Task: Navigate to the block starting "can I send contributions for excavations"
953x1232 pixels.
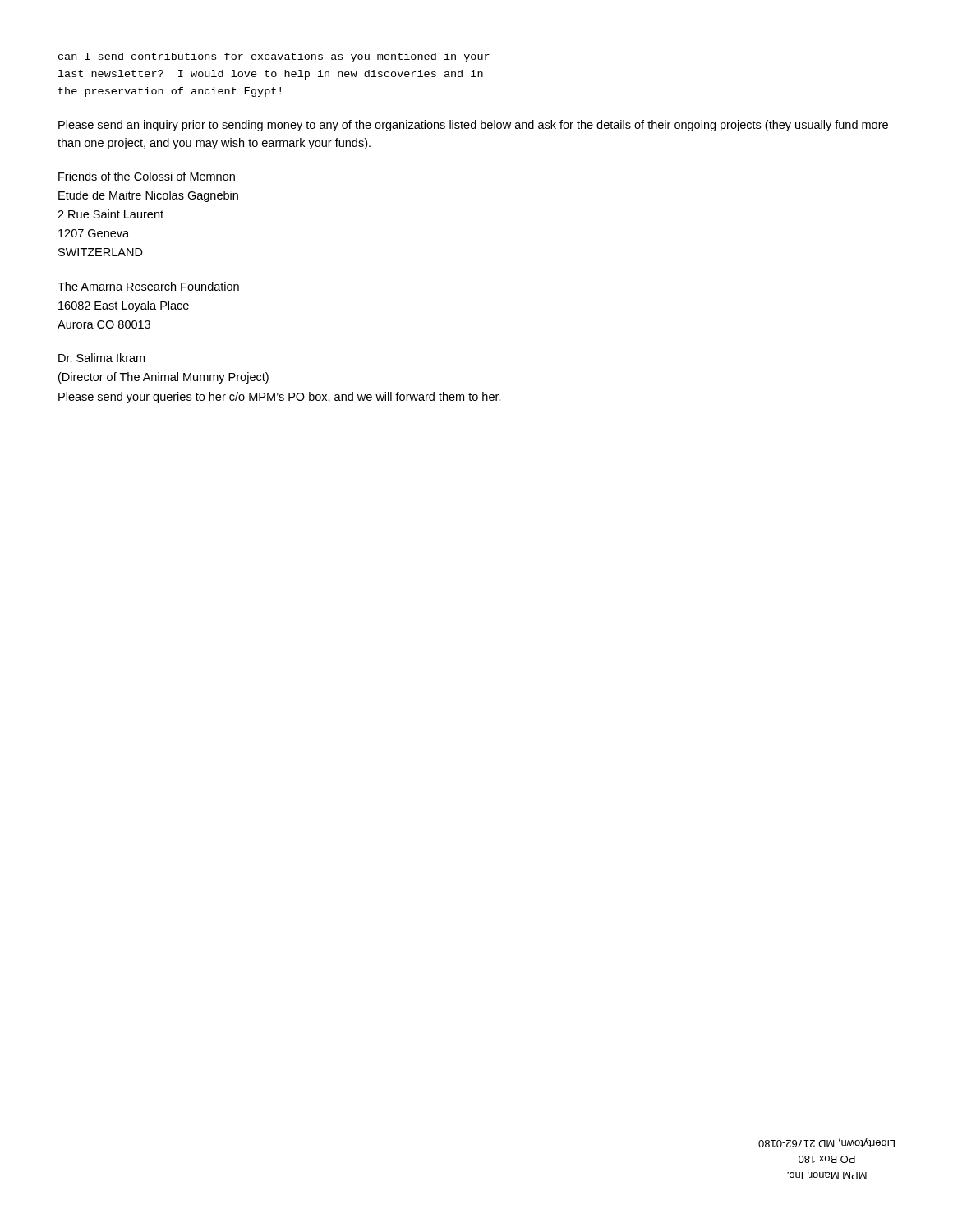Action: click(476, 75)
